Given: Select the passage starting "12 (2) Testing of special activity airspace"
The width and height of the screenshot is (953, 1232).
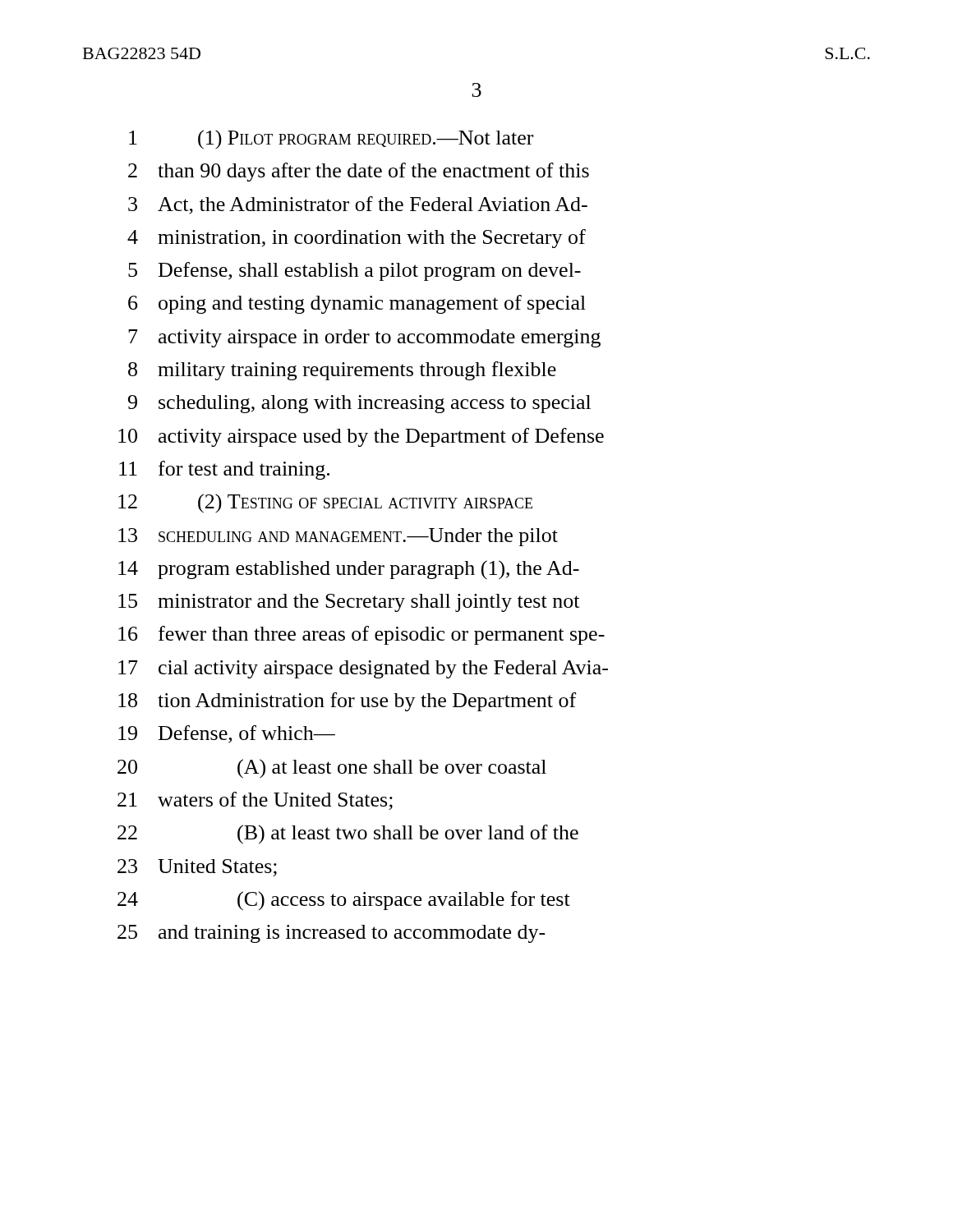Looking at the screenshot, I should click(476, 618).
